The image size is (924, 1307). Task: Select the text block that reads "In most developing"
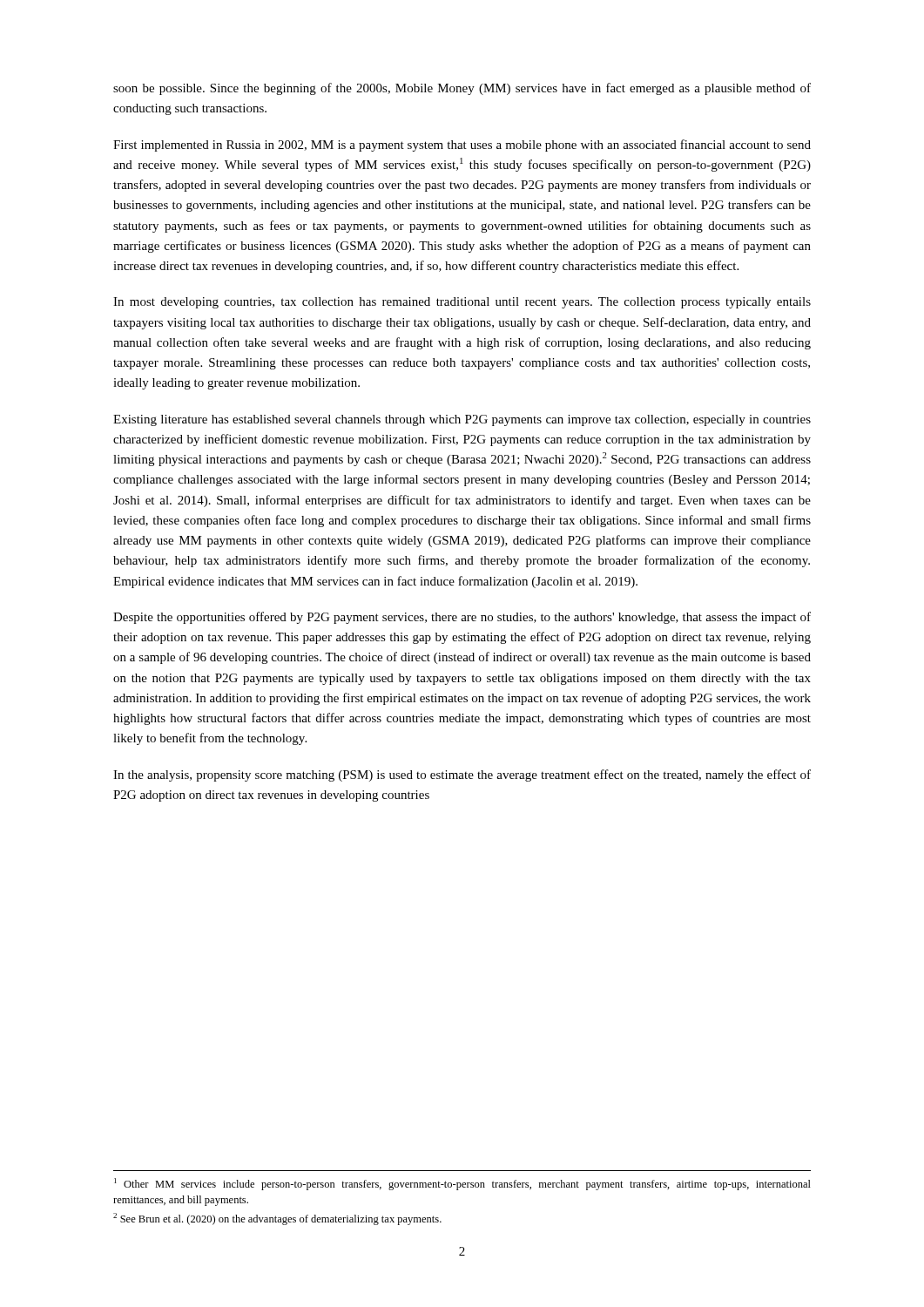pyautogui.click(x=462, y=342)
